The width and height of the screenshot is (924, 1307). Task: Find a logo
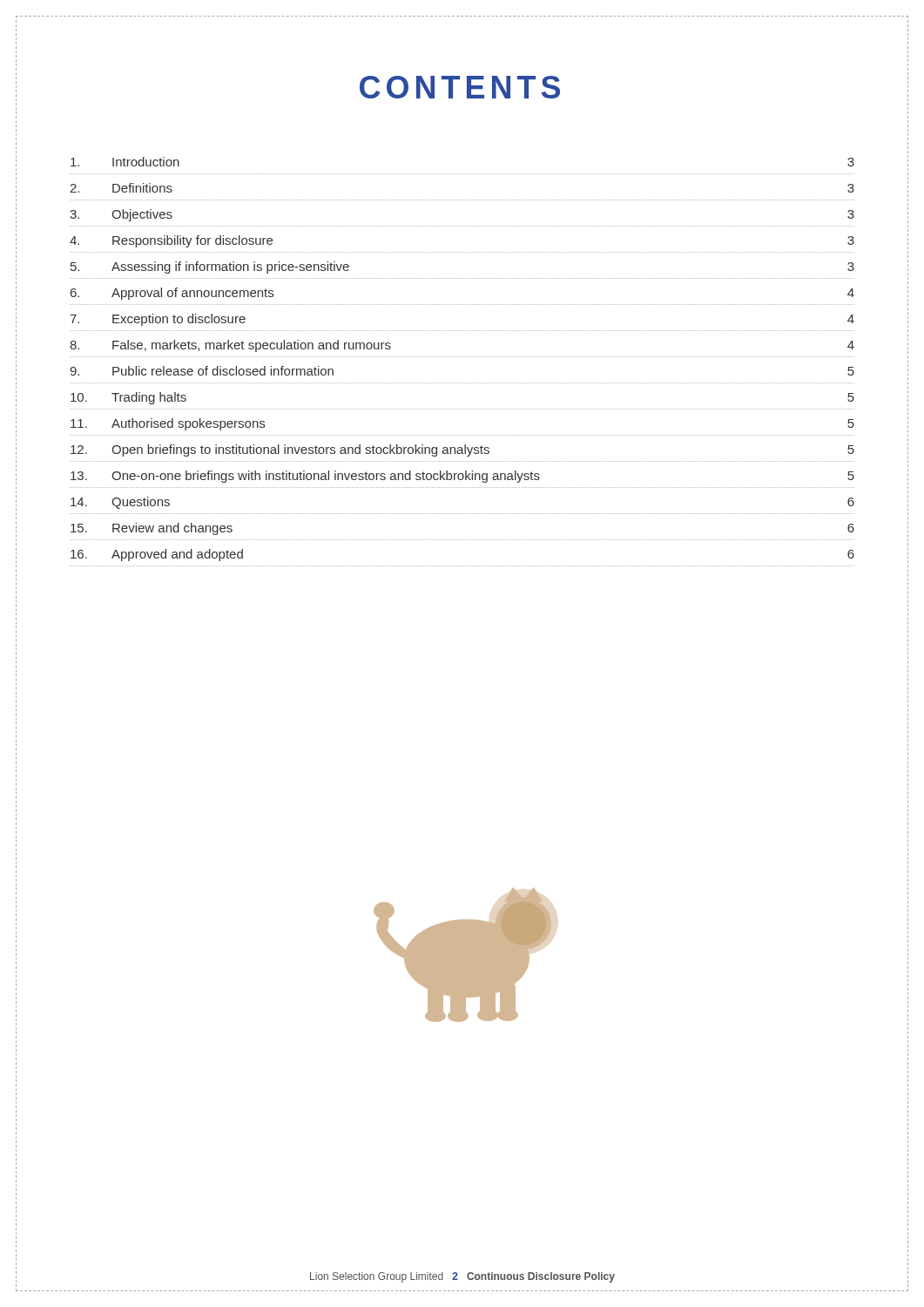pos(462,932)
